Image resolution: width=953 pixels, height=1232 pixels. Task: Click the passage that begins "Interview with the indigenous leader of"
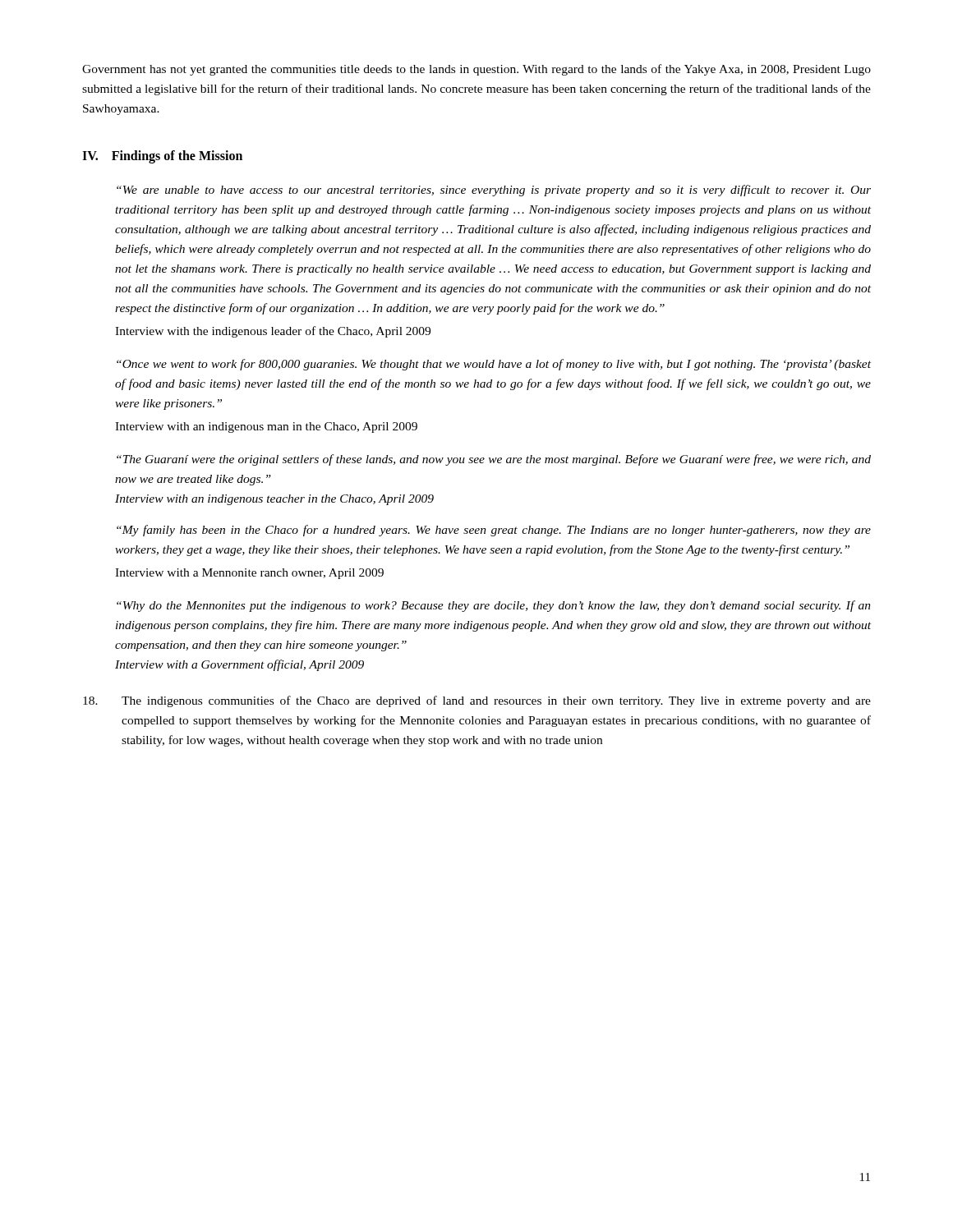(x=273, y=331)
